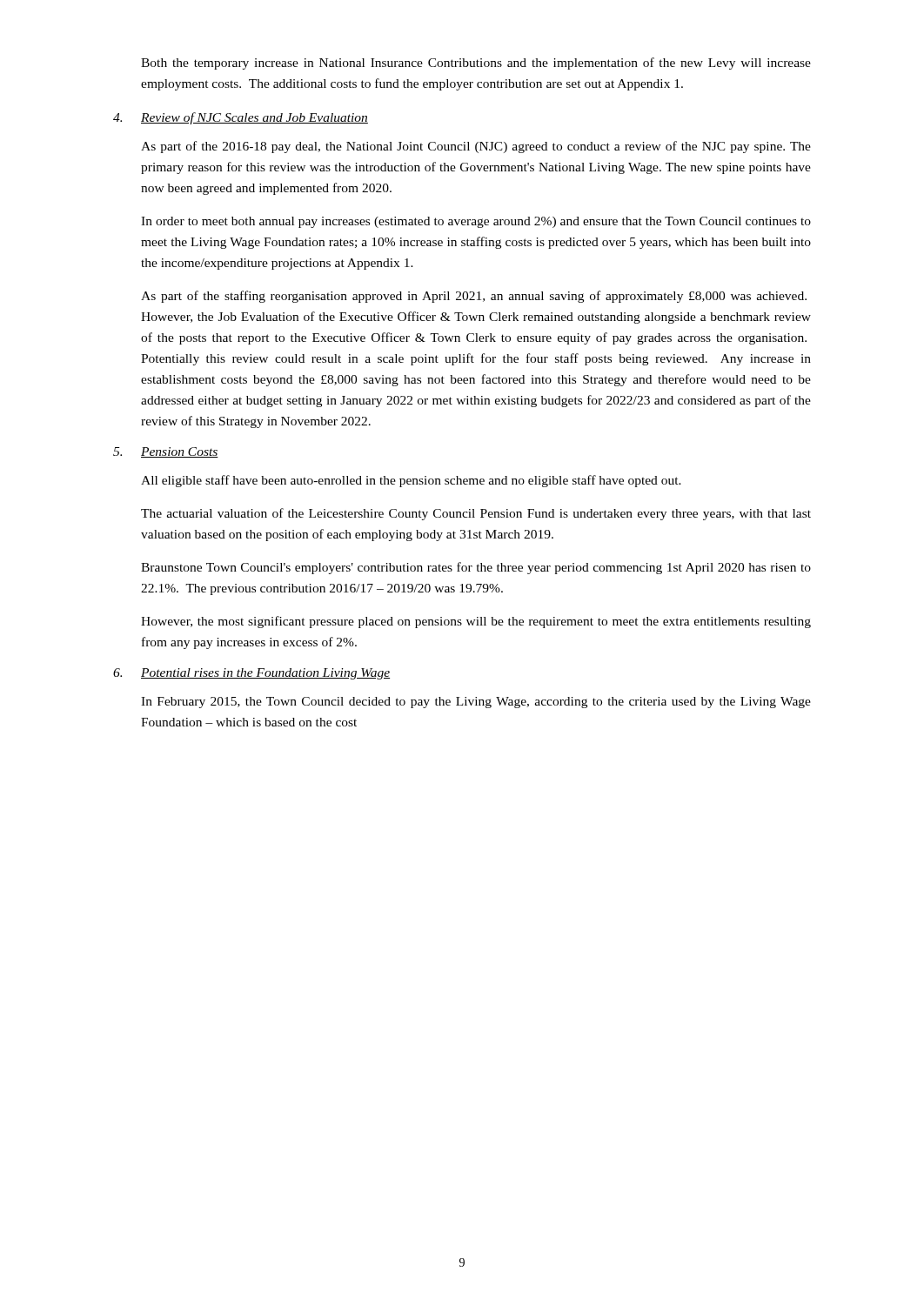This screenshot has height=1305, width=924.
Task: Navigate to the passage starting "Both the temporary"
Action: point(476,73)
